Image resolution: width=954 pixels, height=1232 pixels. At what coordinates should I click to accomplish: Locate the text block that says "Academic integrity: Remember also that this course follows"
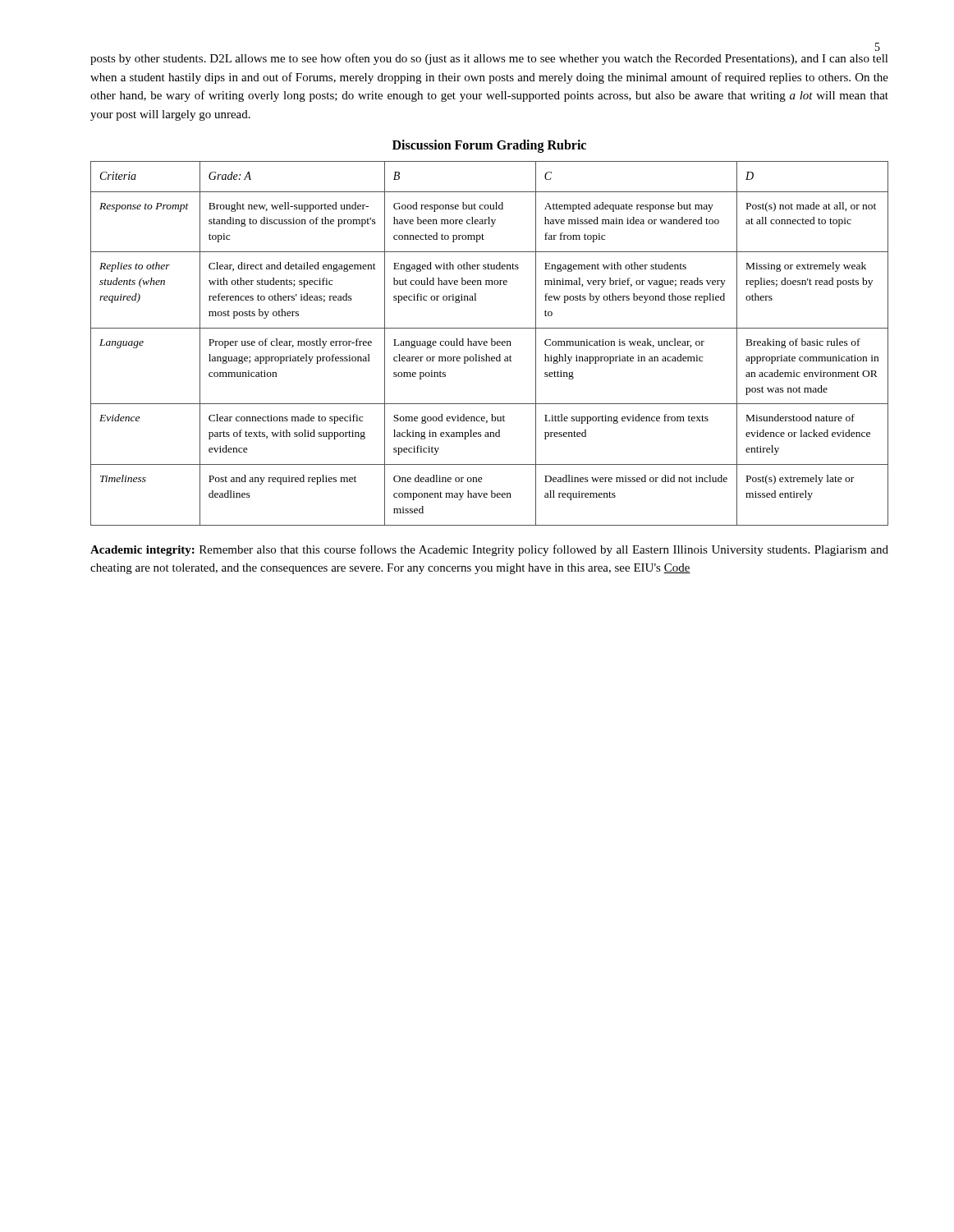tap(489, 559)
